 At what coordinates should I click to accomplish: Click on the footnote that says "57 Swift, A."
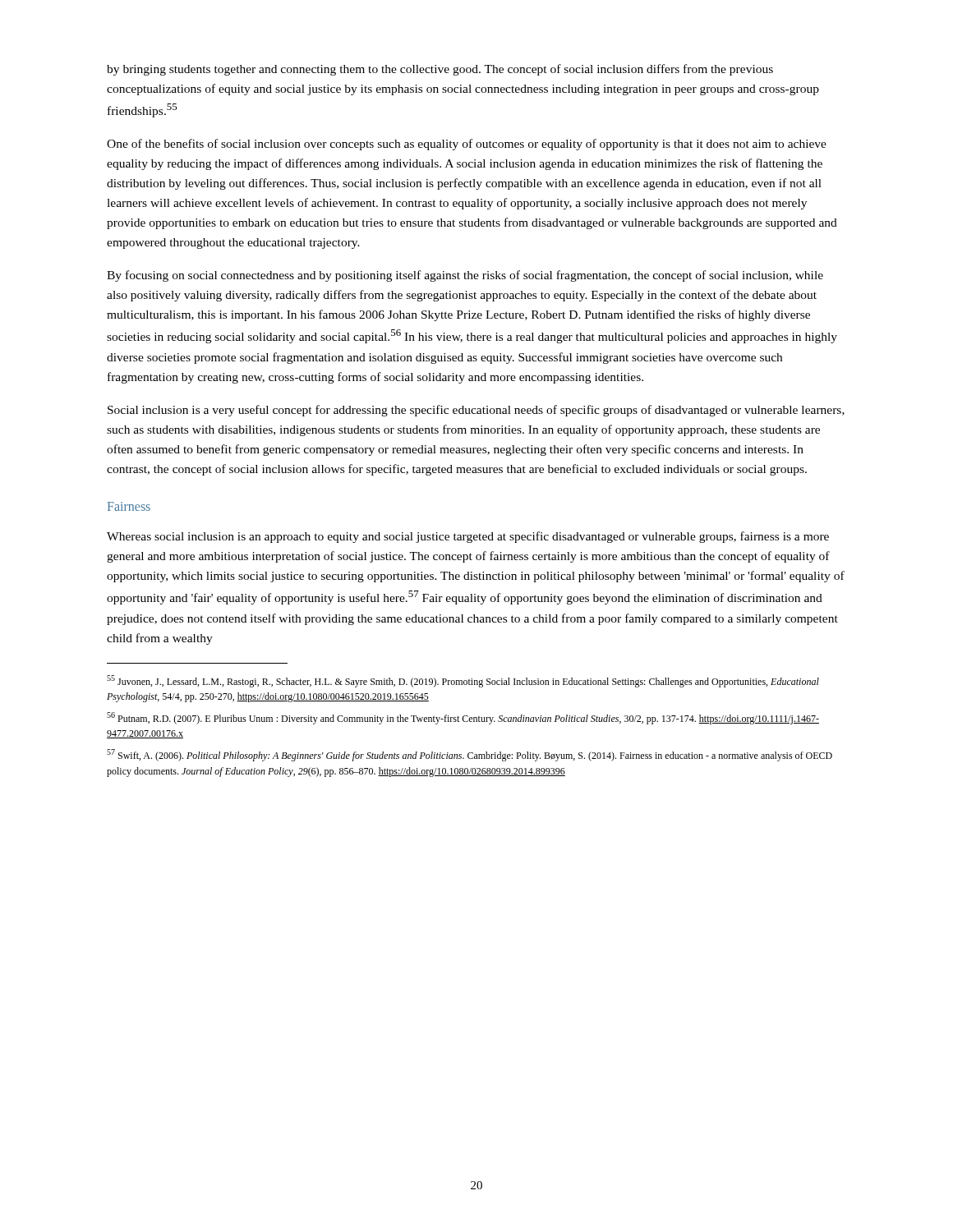click(476, 762)
